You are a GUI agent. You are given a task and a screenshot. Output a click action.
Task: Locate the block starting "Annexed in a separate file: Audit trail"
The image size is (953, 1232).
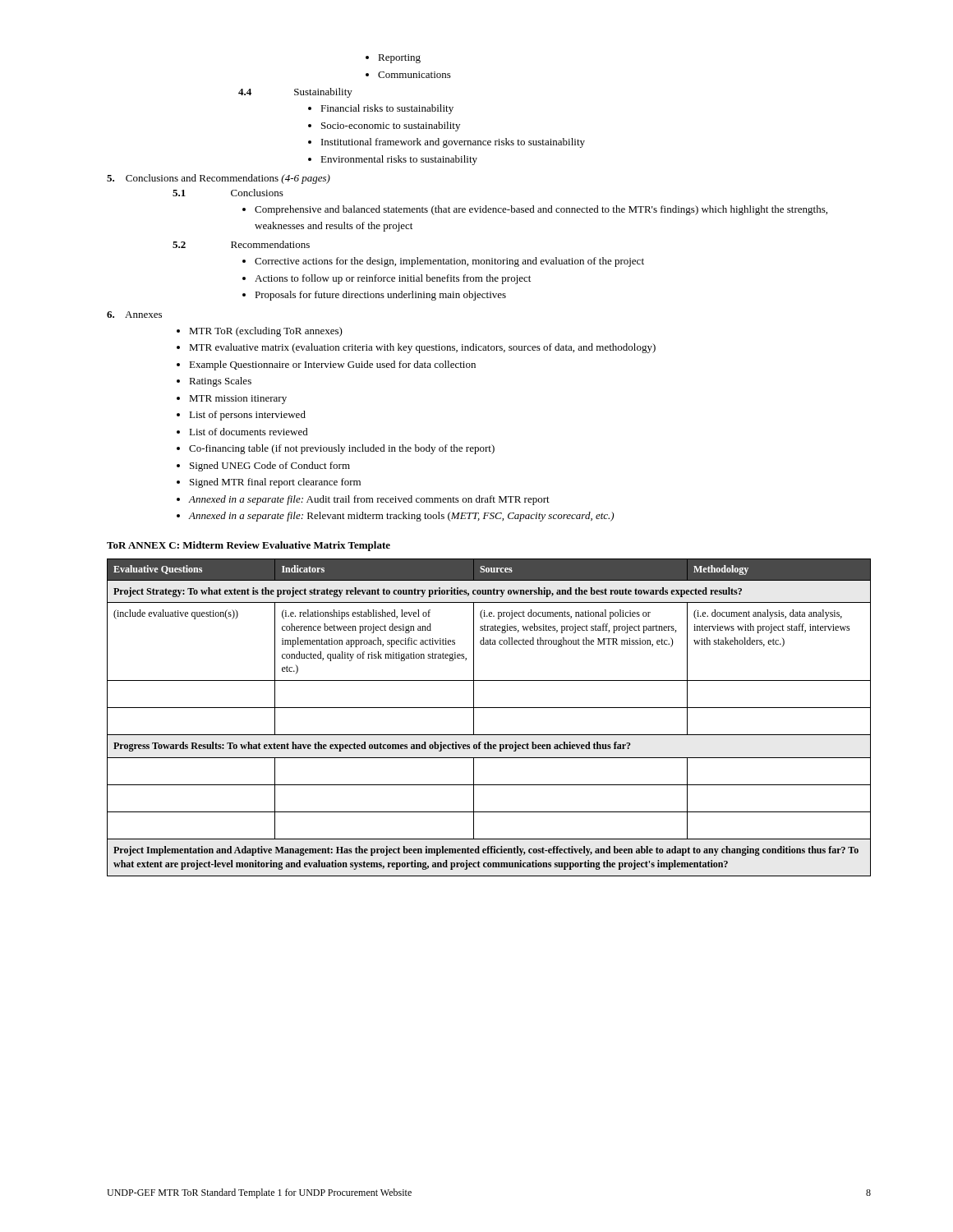tap(522, 499)
